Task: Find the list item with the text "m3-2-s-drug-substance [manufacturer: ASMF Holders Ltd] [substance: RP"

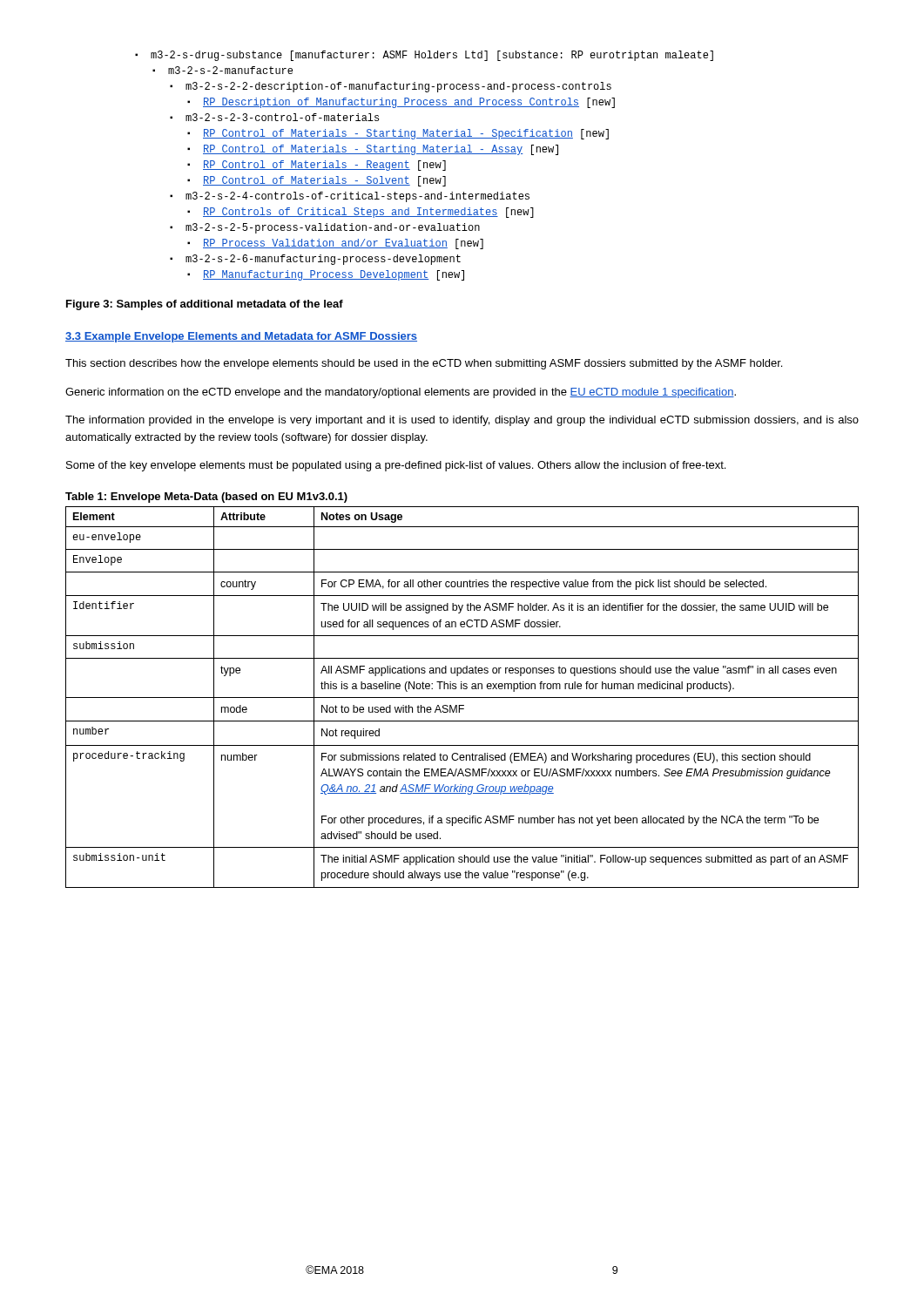Action: pos(497,55)
